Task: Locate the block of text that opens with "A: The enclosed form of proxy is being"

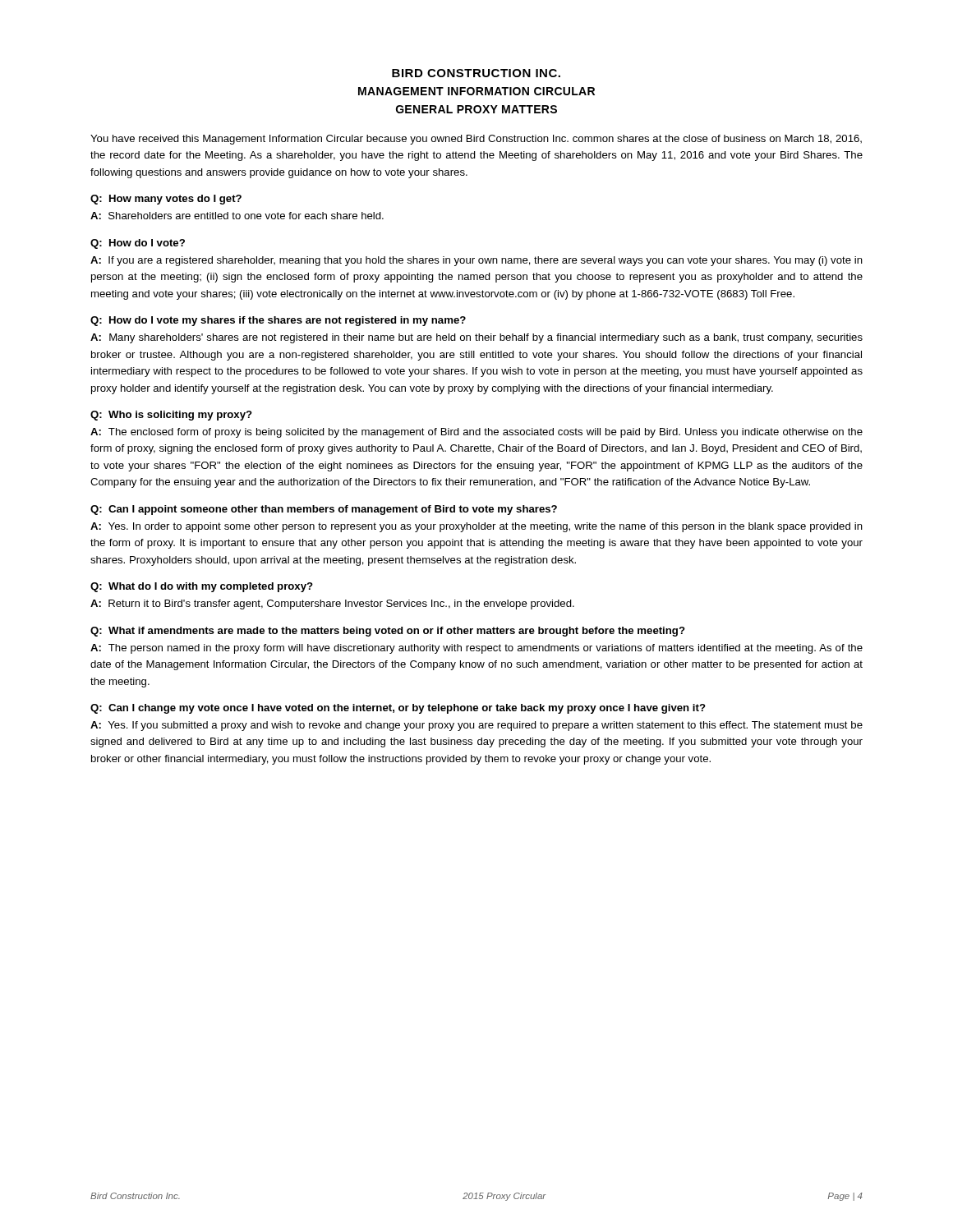Action: 476,457
